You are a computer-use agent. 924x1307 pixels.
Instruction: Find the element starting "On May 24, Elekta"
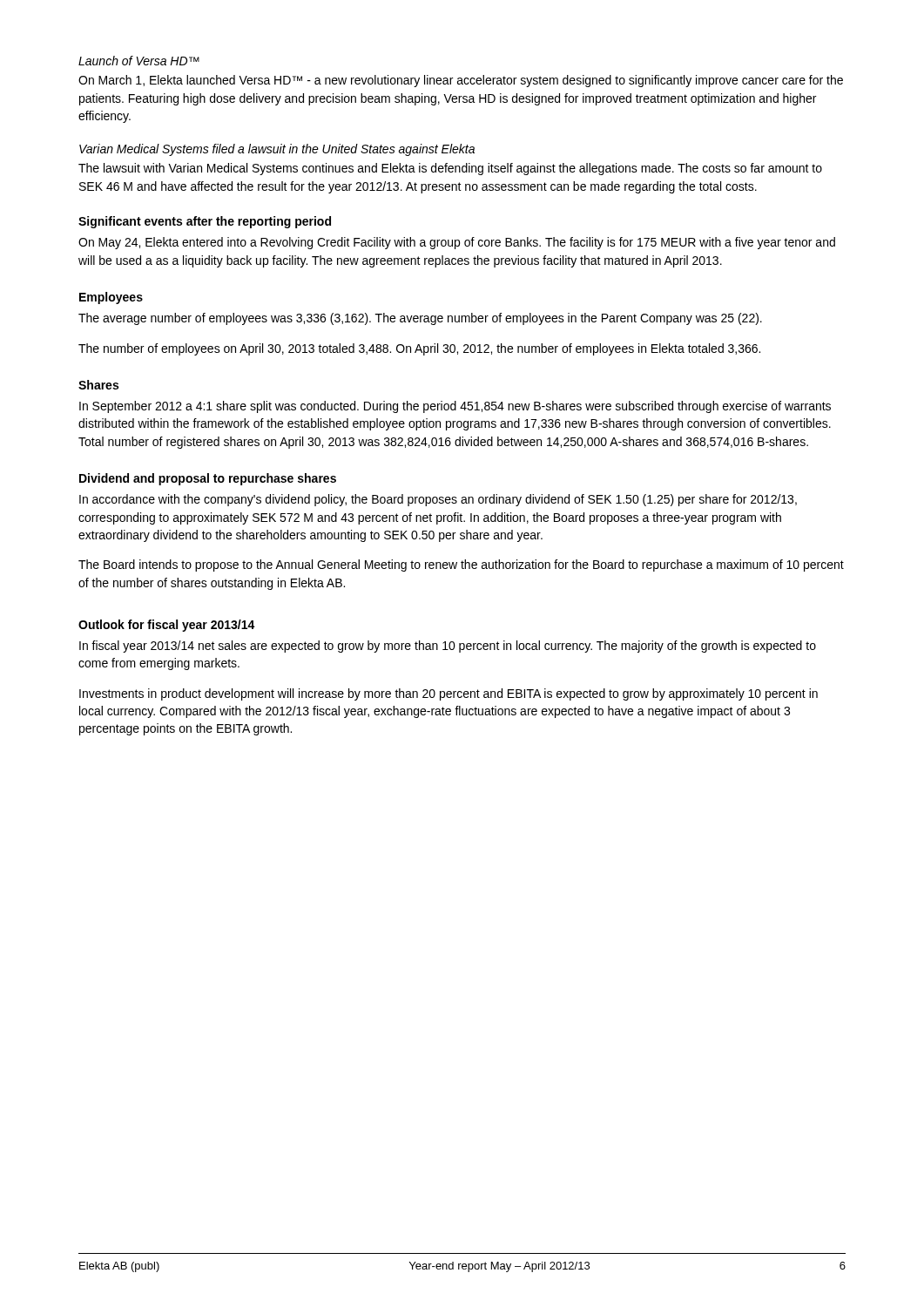[462, 252]
